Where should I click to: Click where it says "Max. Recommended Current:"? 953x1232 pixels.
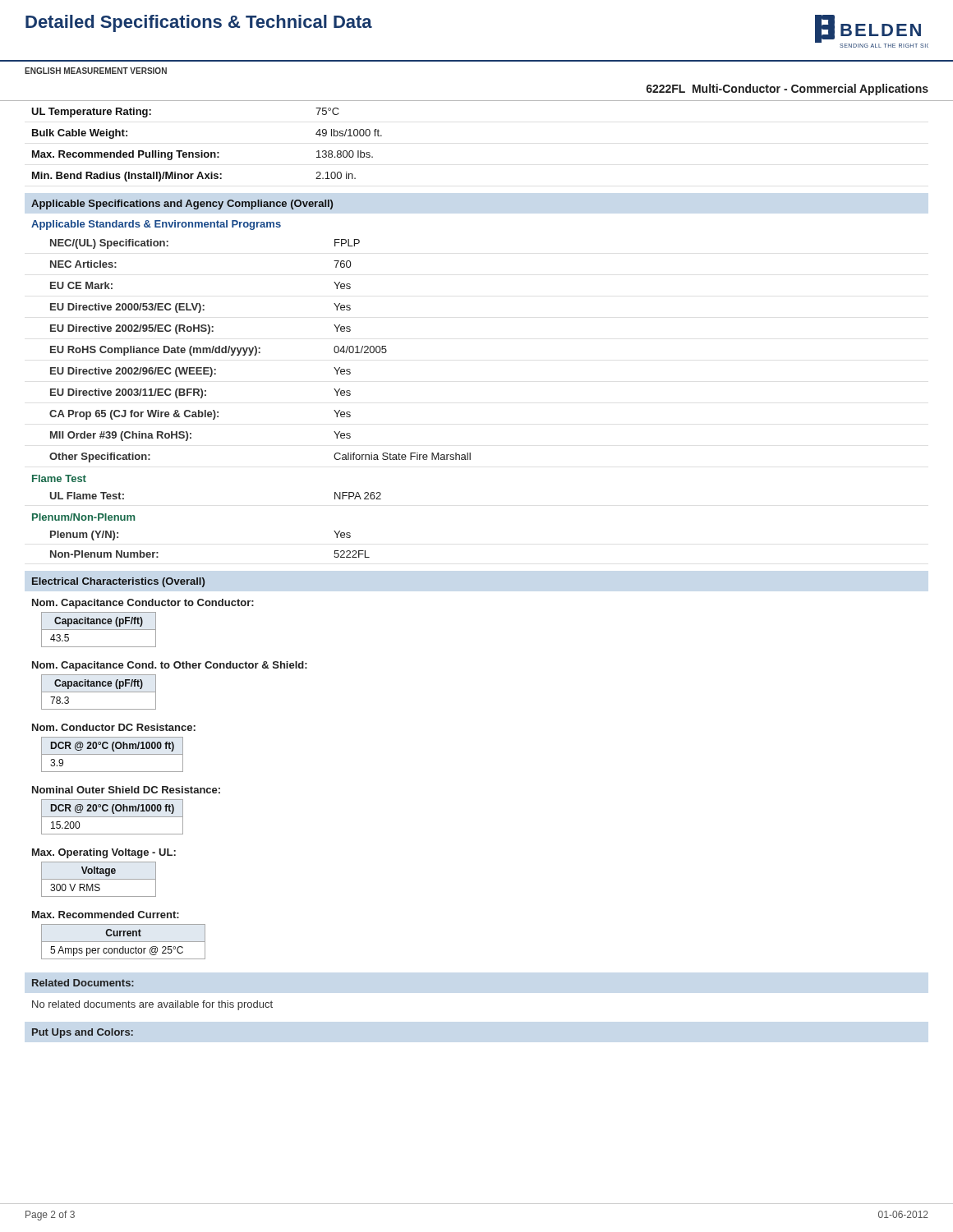(x=105, y=915)
